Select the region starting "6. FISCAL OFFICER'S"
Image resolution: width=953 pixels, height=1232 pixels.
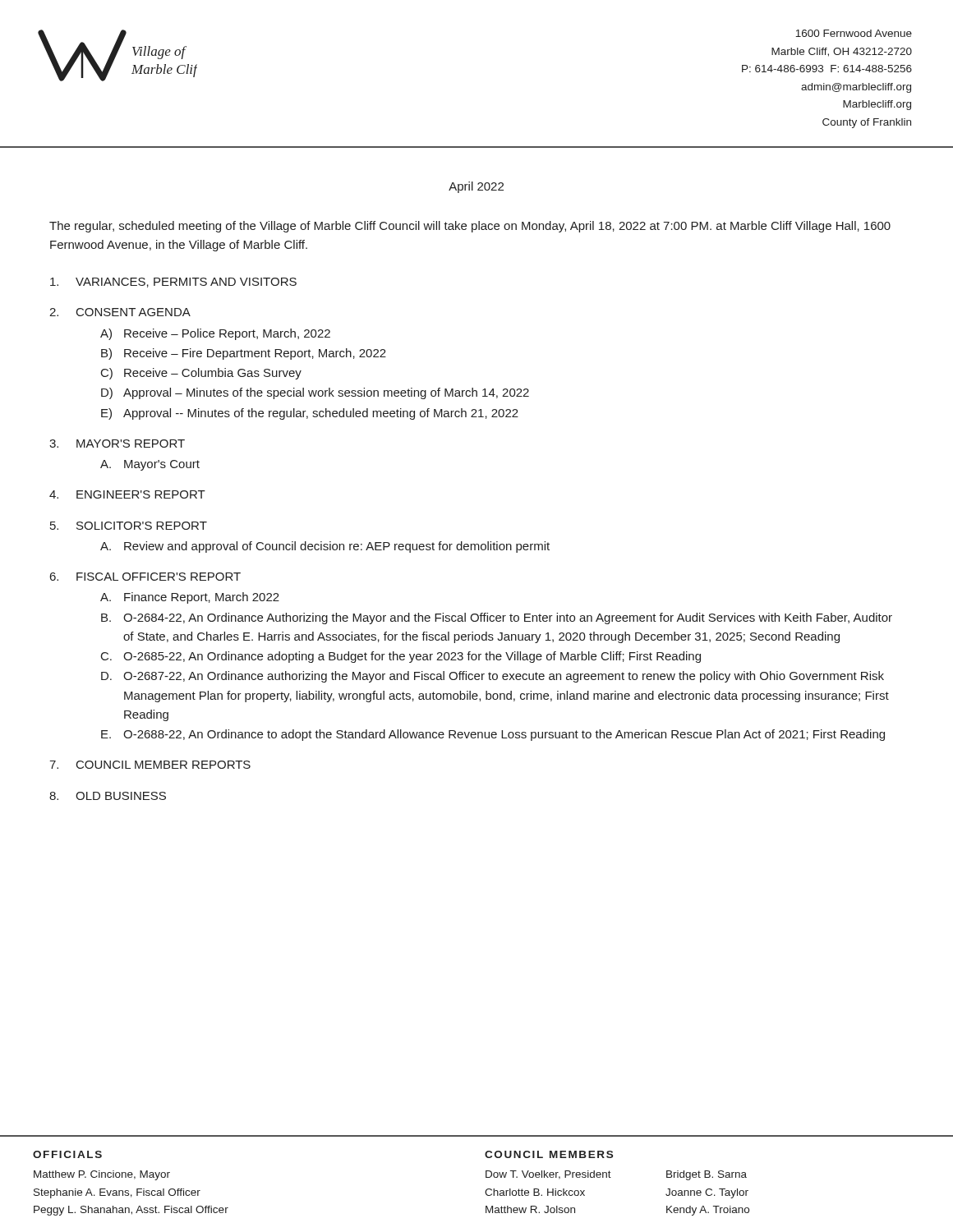point(476,655)
